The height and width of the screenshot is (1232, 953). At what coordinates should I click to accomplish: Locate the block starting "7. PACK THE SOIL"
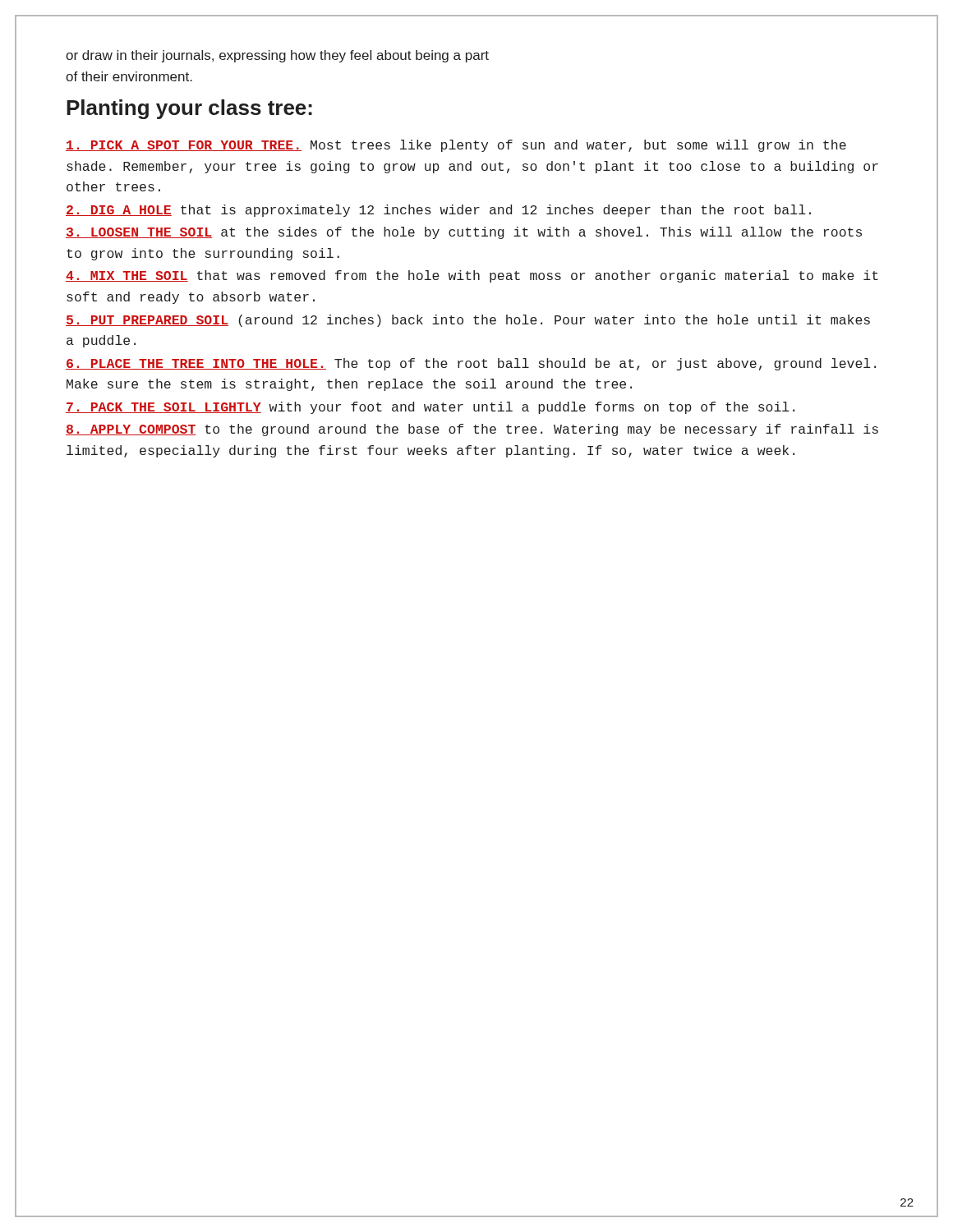click(x=432, y=408)
